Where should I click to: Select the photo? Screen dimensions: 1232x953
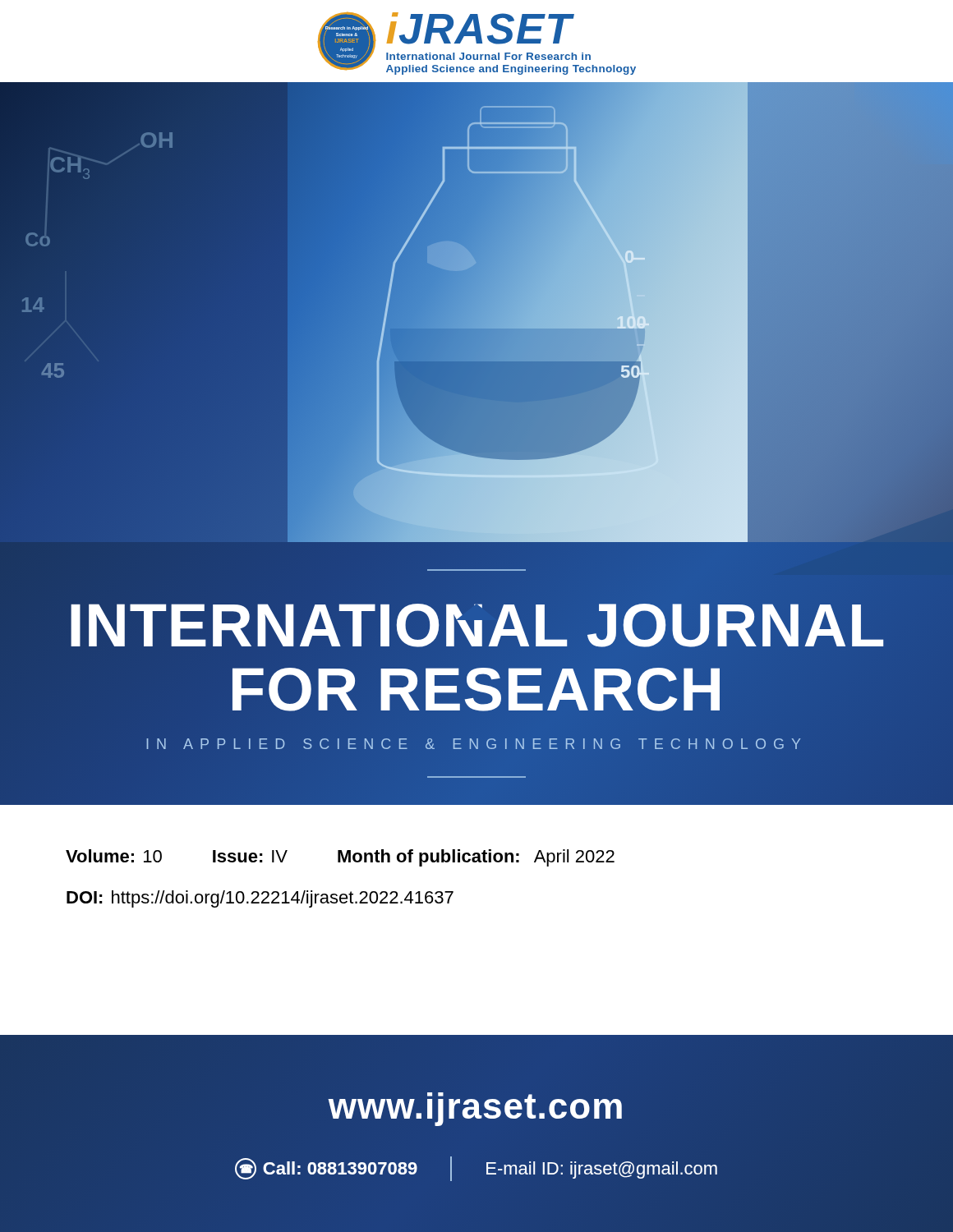click(x=476, y=312)
